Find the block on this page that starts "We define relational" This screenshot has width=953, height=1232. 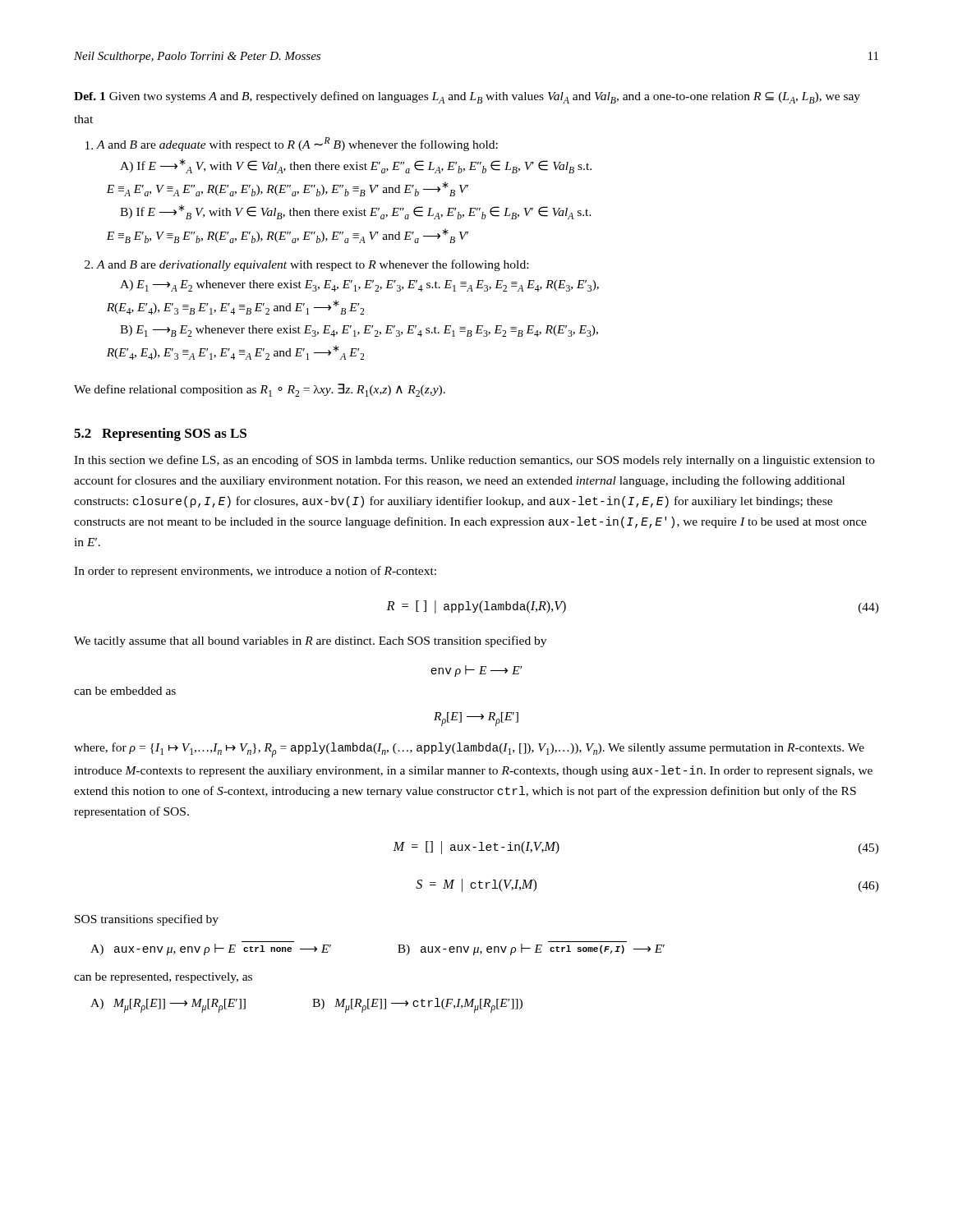coord(260,391)
